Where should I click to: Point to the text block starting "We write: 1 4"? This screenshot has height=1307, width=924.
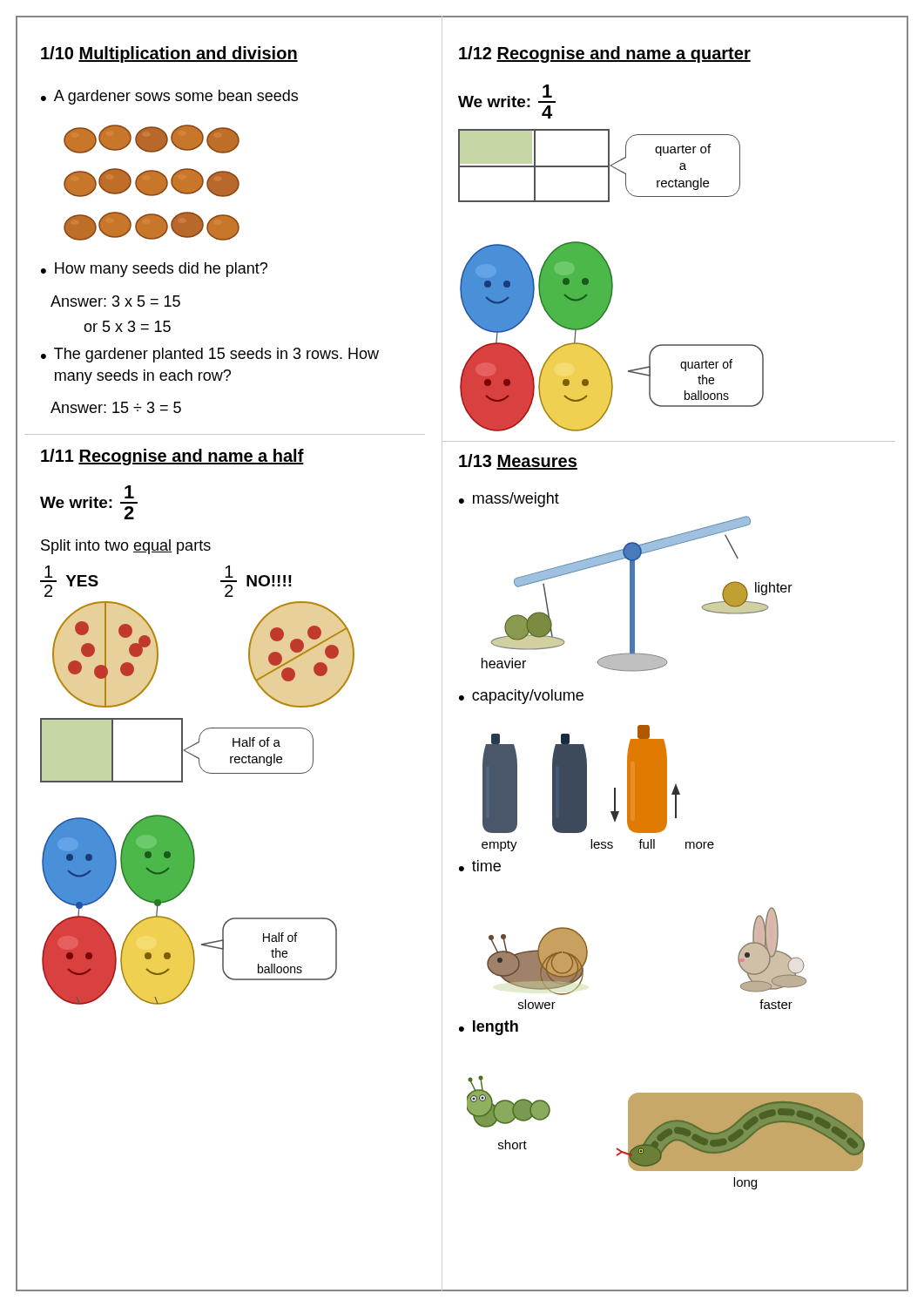click(x=507, y=102)
